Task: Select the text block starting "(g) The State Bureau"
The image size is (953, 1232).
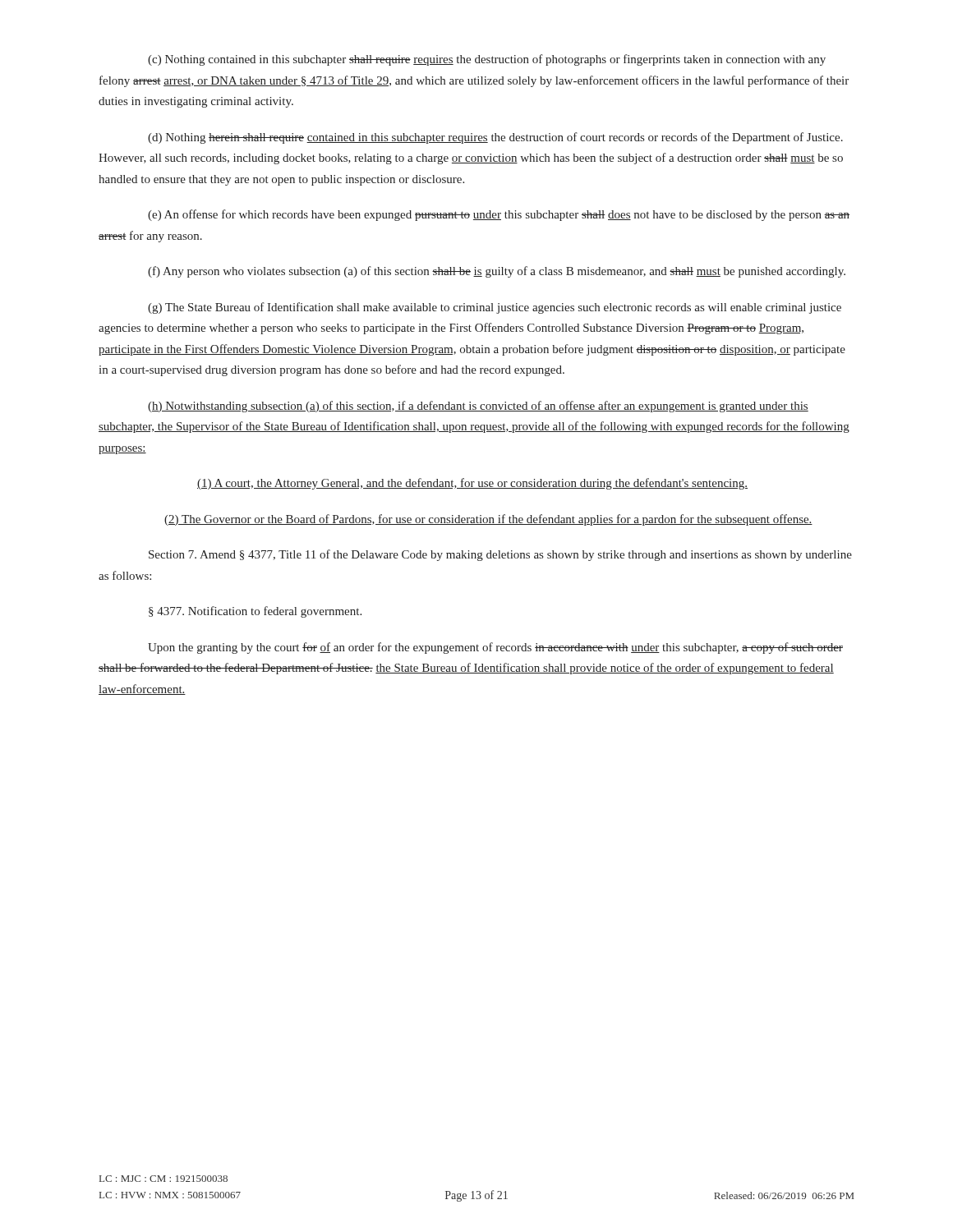Action: 472,338
